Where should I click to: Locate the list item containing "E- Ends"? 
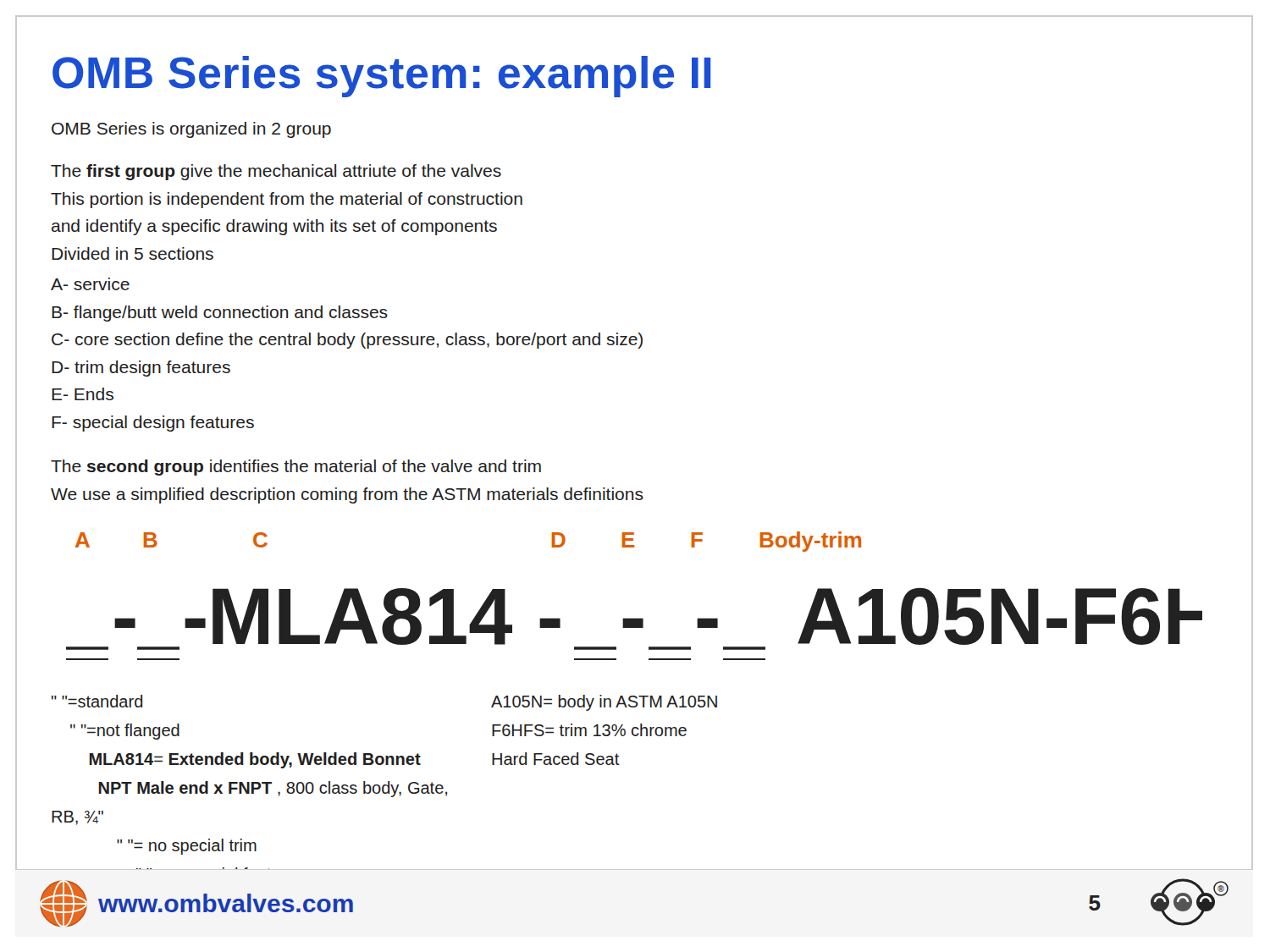82,394
